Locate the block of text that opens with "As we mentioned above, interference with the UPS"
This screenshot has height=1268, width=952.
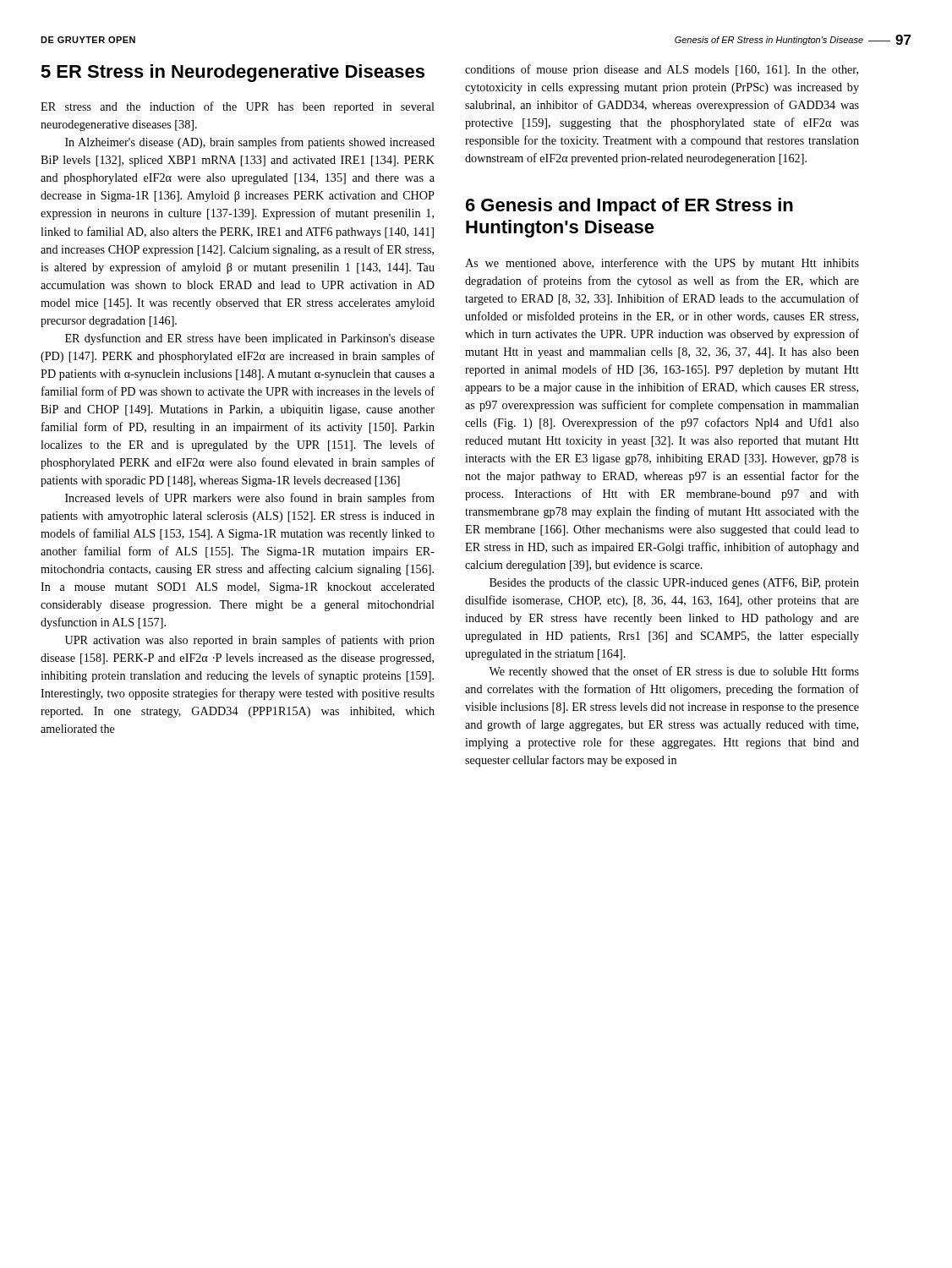(662, 512)
